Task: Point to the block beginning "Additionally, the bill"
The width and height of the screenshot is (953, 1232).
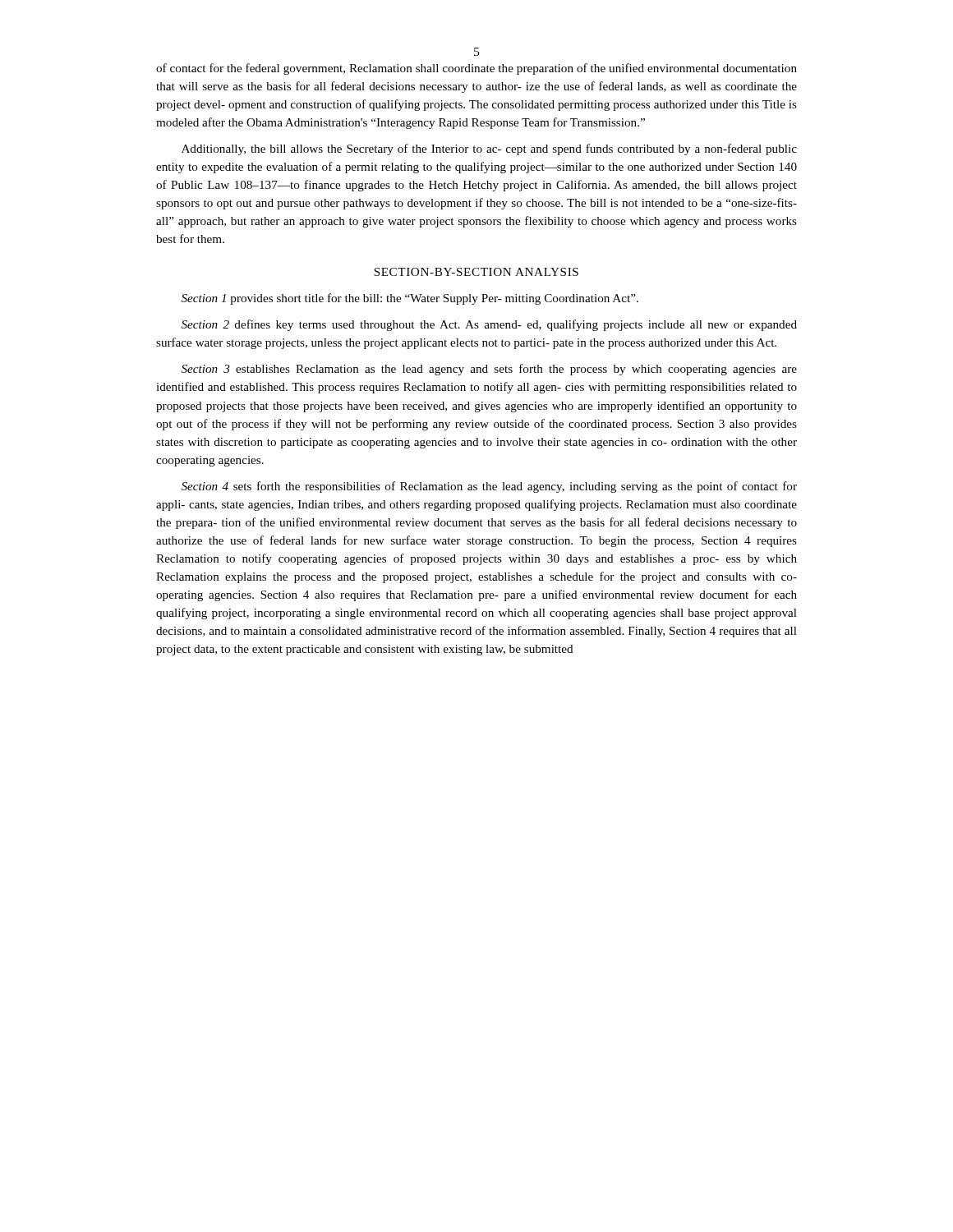Action: tap(476, 194)
